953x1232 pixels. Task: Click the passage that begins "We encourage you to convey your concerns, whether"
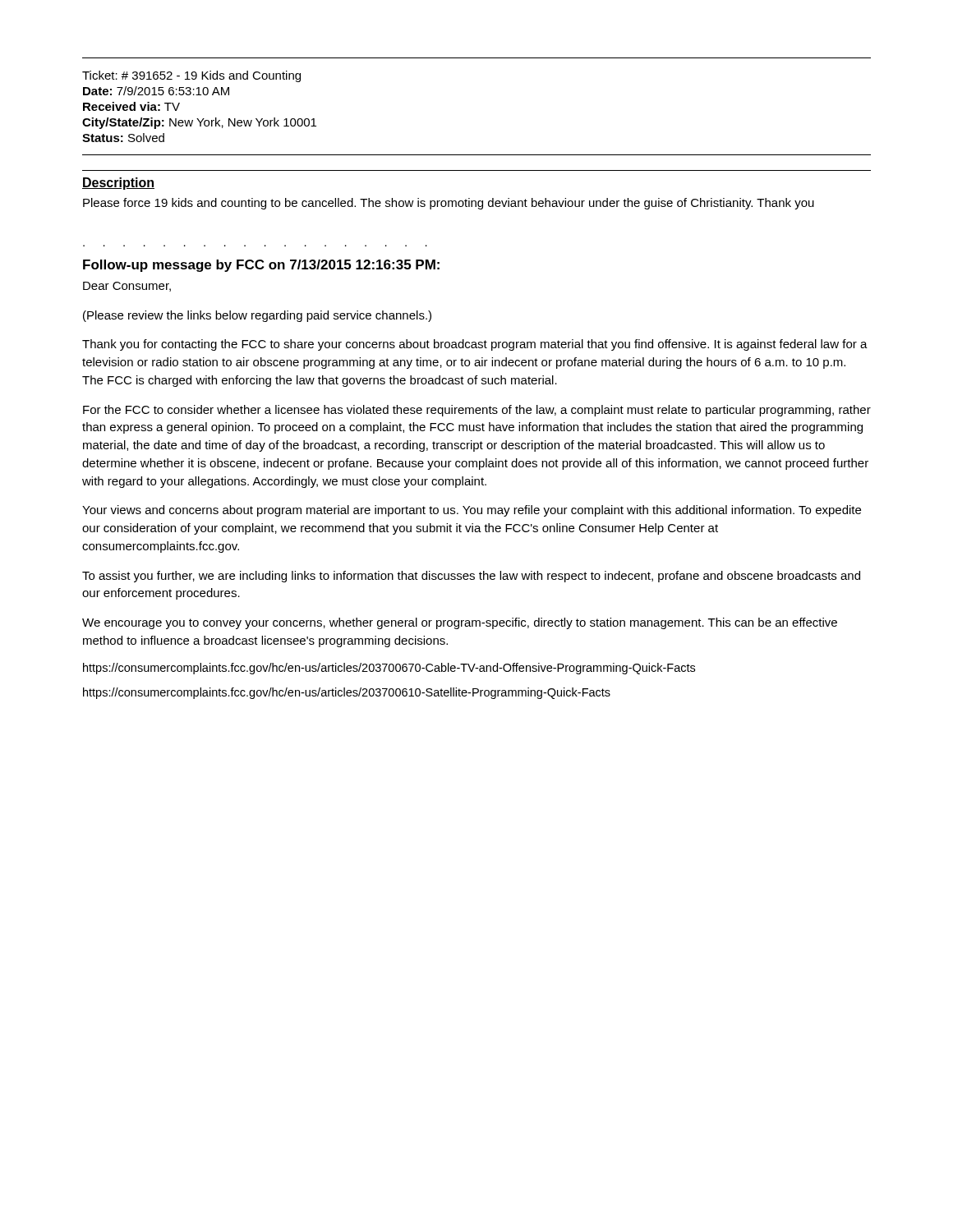460,631
